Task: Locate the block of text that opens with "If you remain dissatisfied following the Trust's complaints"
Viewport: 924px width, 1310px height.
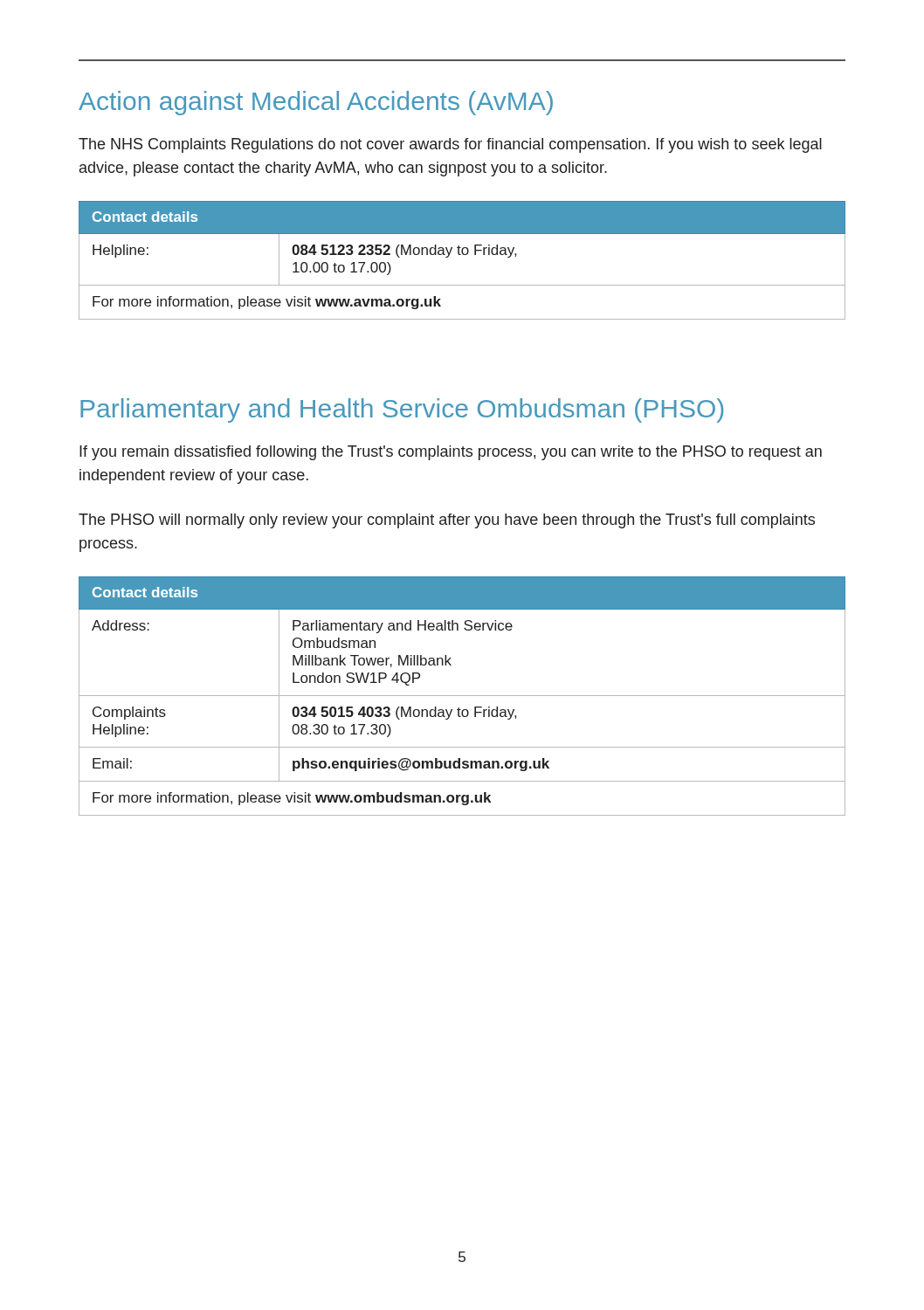Action: tap(462, 464)
